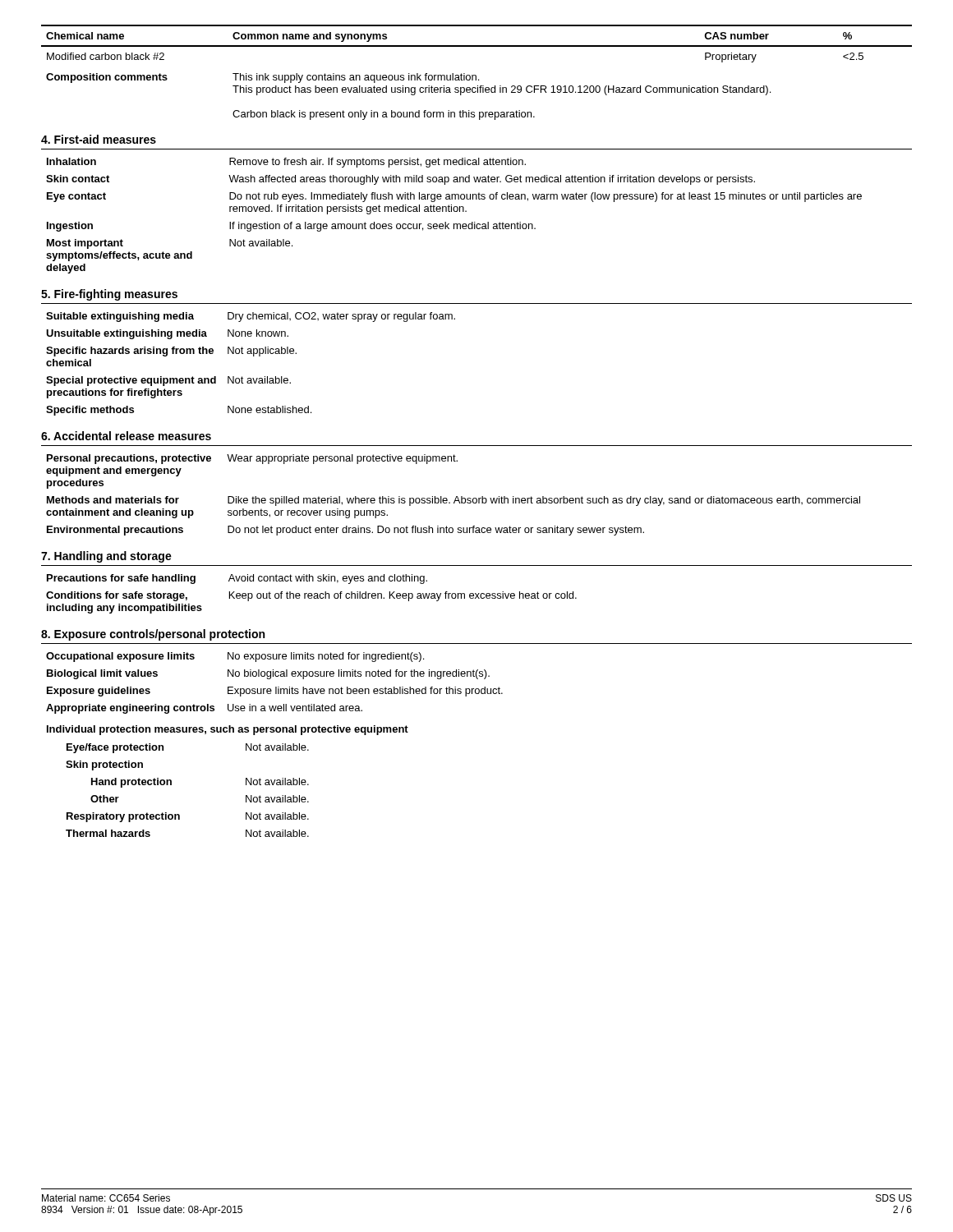Click where it says "Specific hazards arising from the chemical Not applicable."
953x1232 pixels.
point(171,352)
